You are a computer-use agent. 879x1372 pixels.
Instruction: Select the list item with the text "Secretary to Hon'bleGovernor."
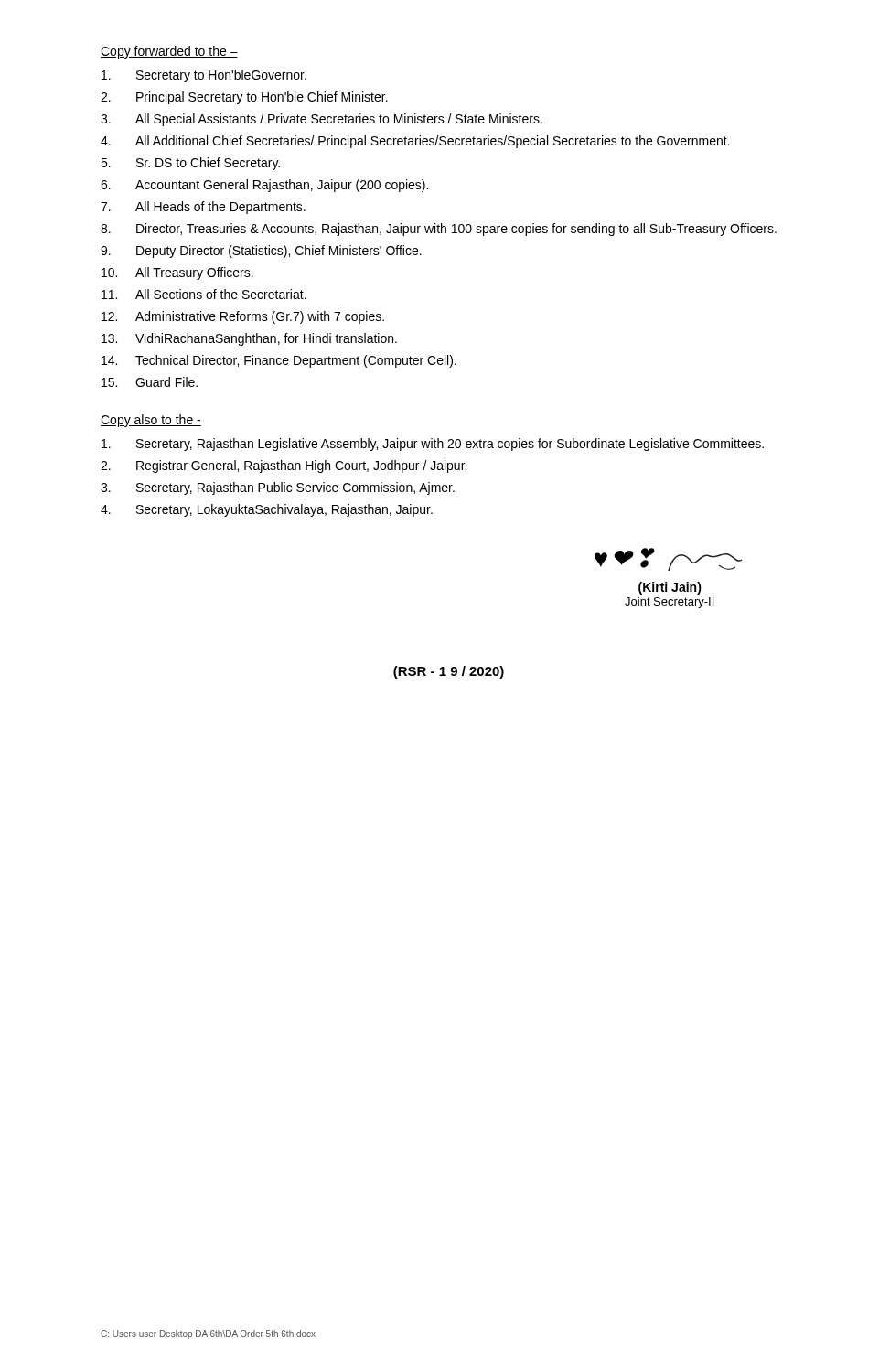(x=204, y=76)
